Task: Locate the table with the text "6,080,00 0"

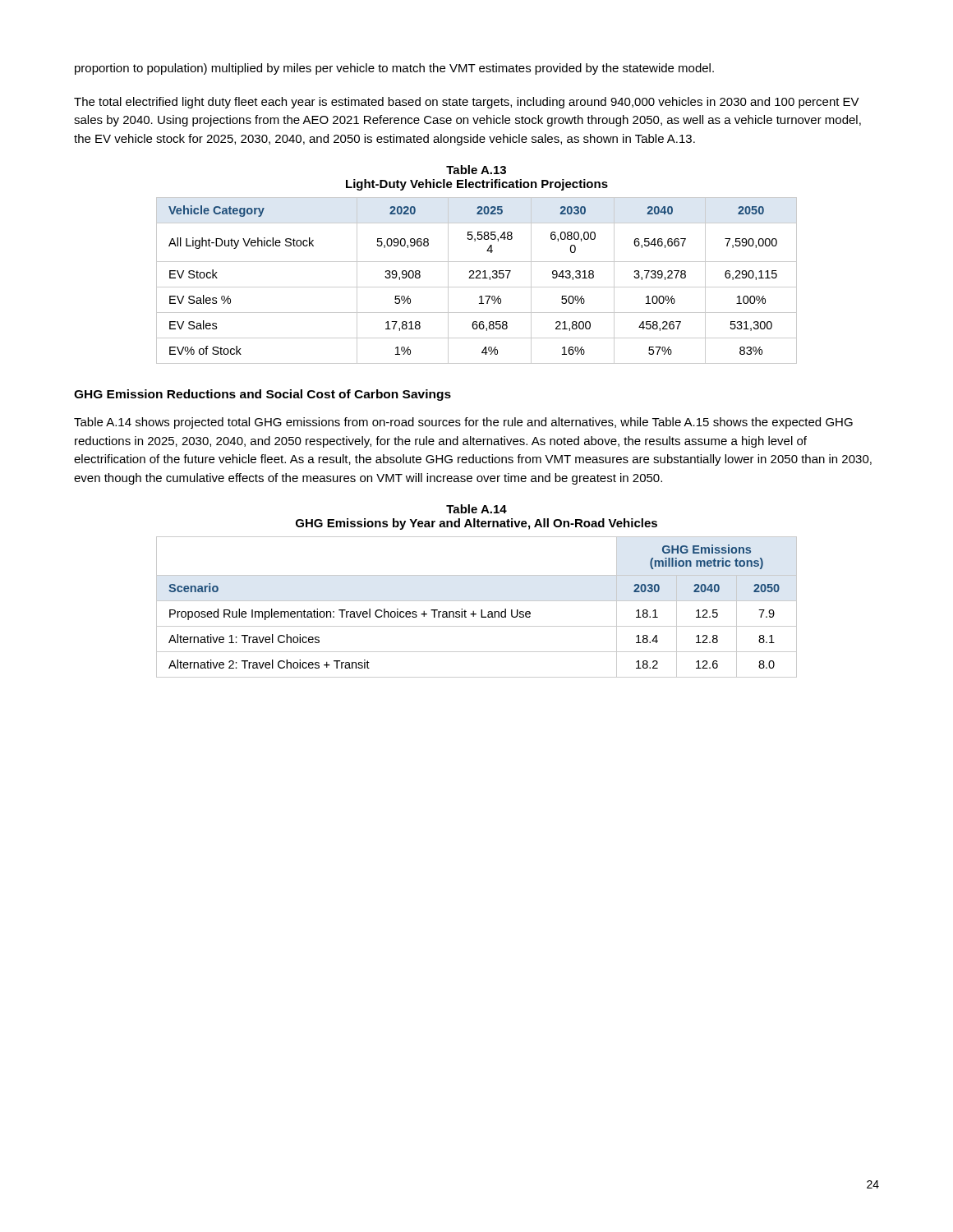Action: 476,280
